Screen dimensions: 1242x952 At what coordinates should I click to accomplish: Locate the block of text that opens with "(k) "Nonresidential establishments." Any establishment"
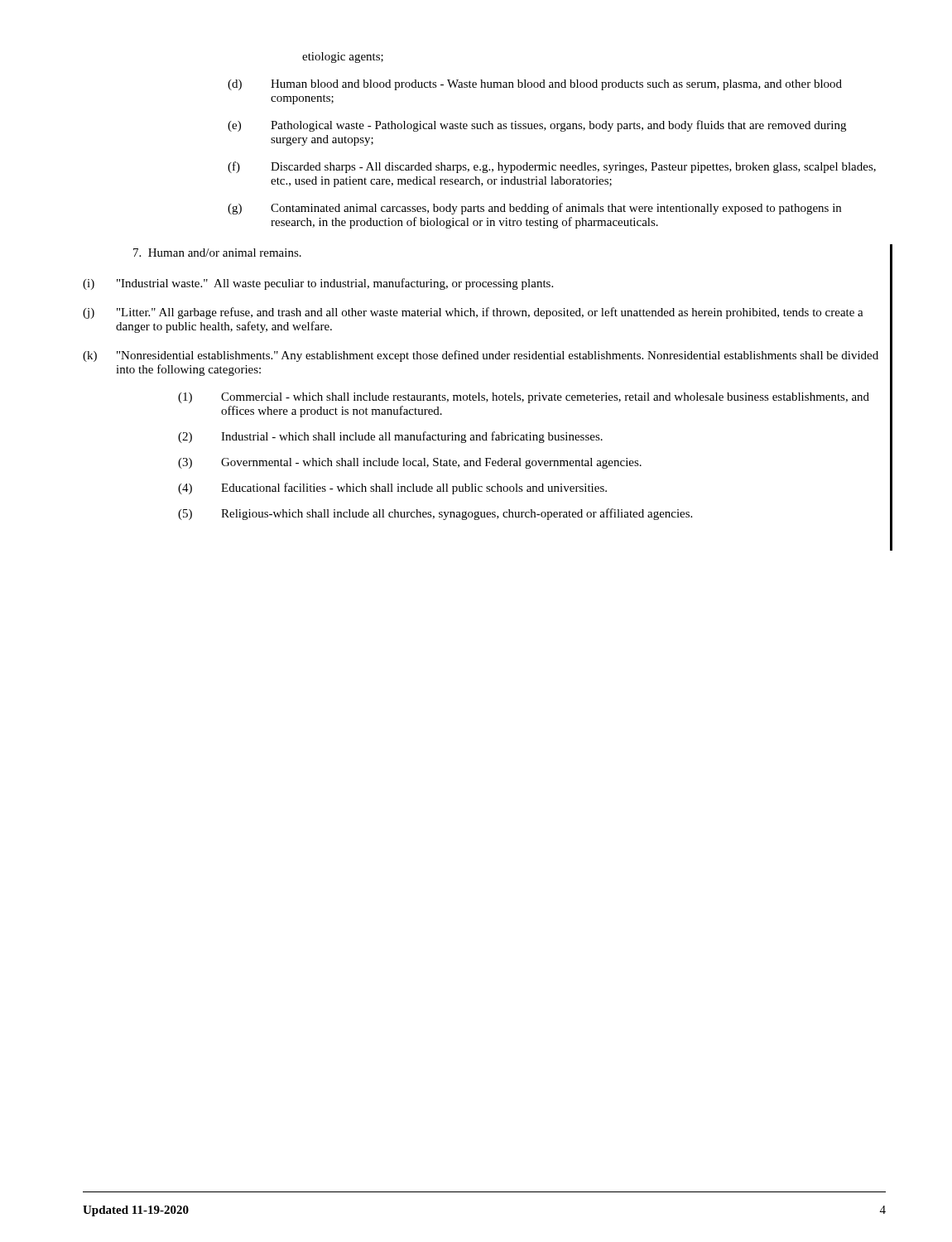click(484, 363)
